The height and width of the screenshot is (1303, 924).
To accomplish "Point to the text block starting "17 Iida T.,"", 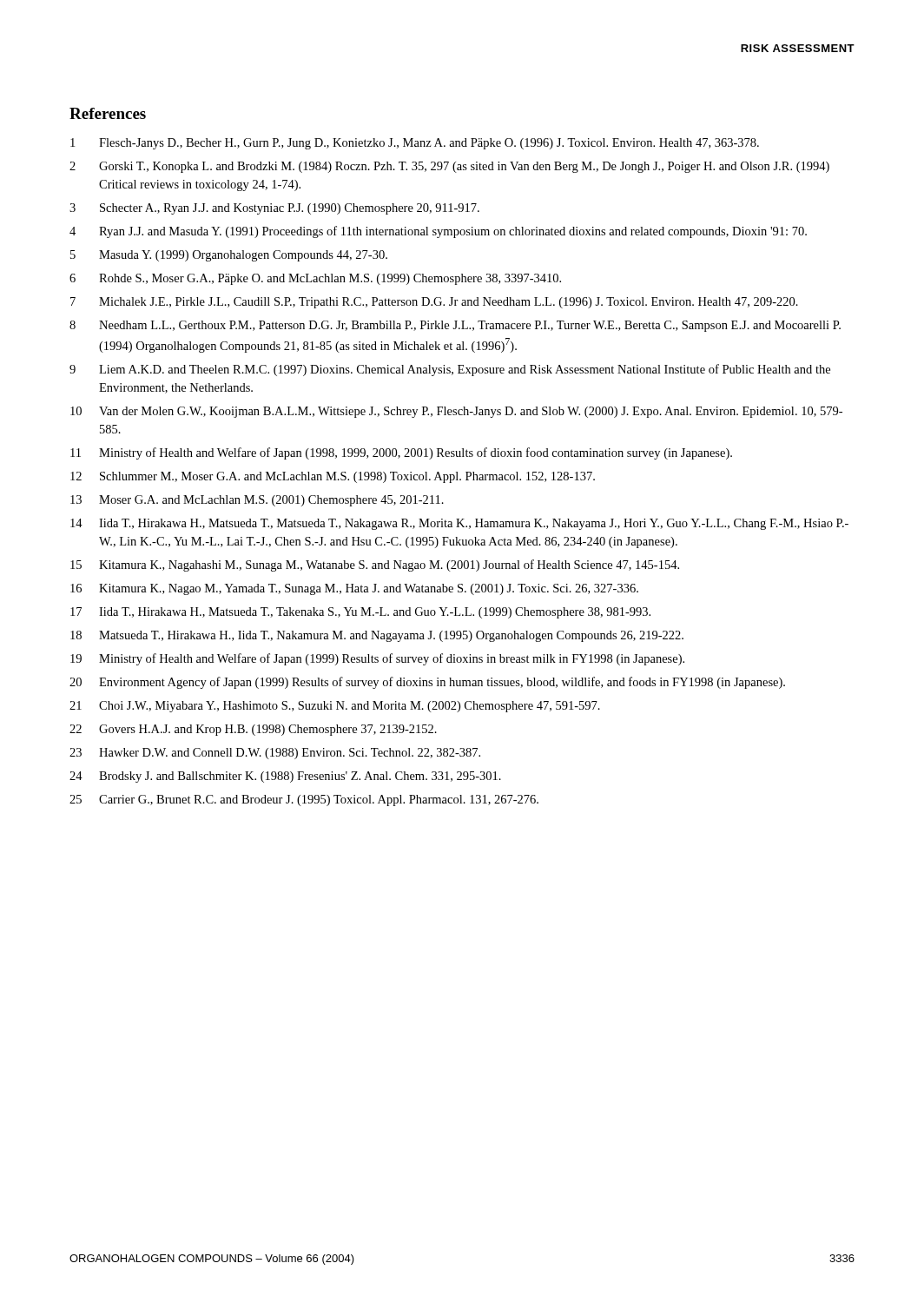I will click(x=462, y=612).
